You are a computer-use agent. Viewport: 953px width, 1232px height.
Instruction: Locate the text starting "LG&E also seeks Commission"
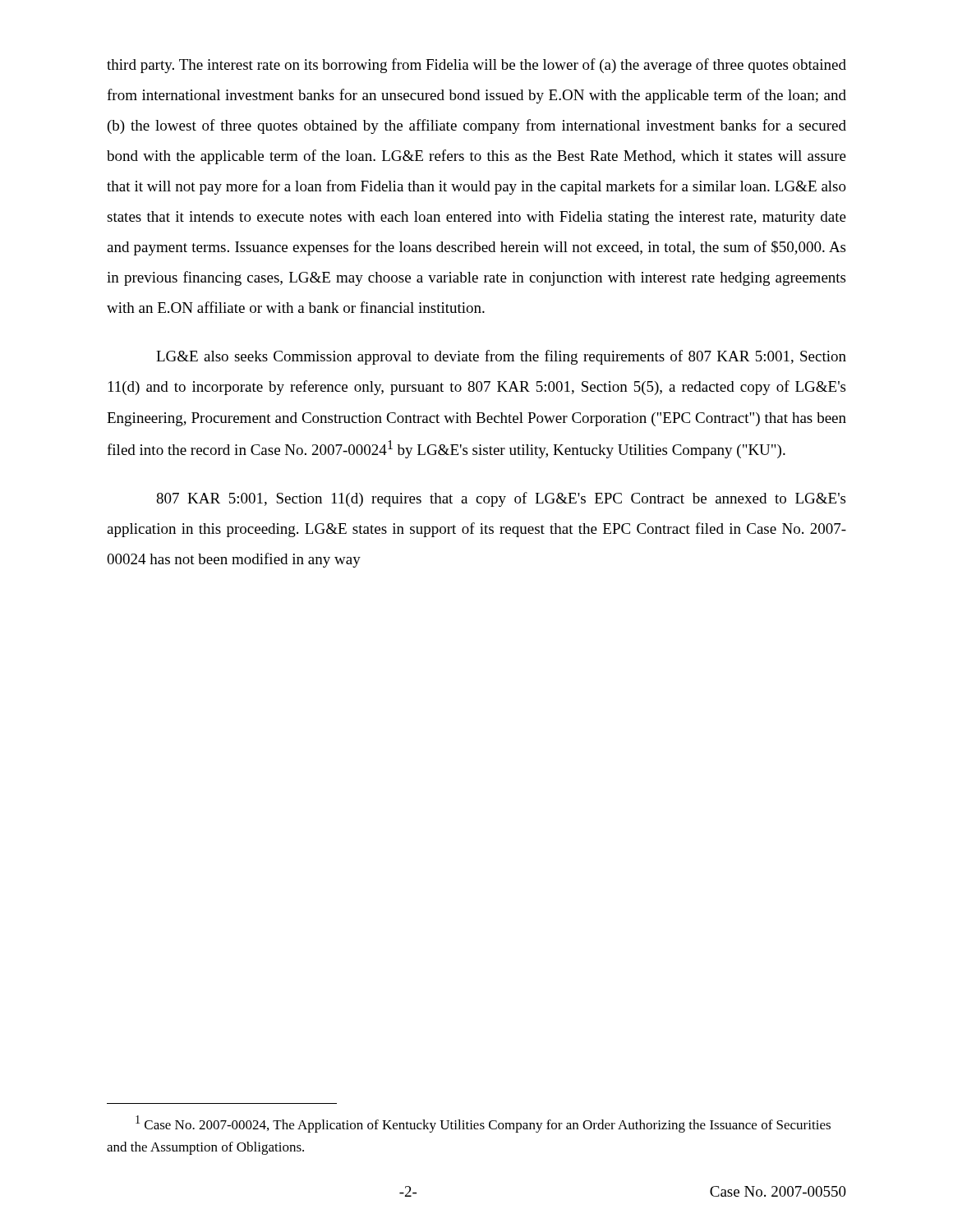click(x=476, y=403)
